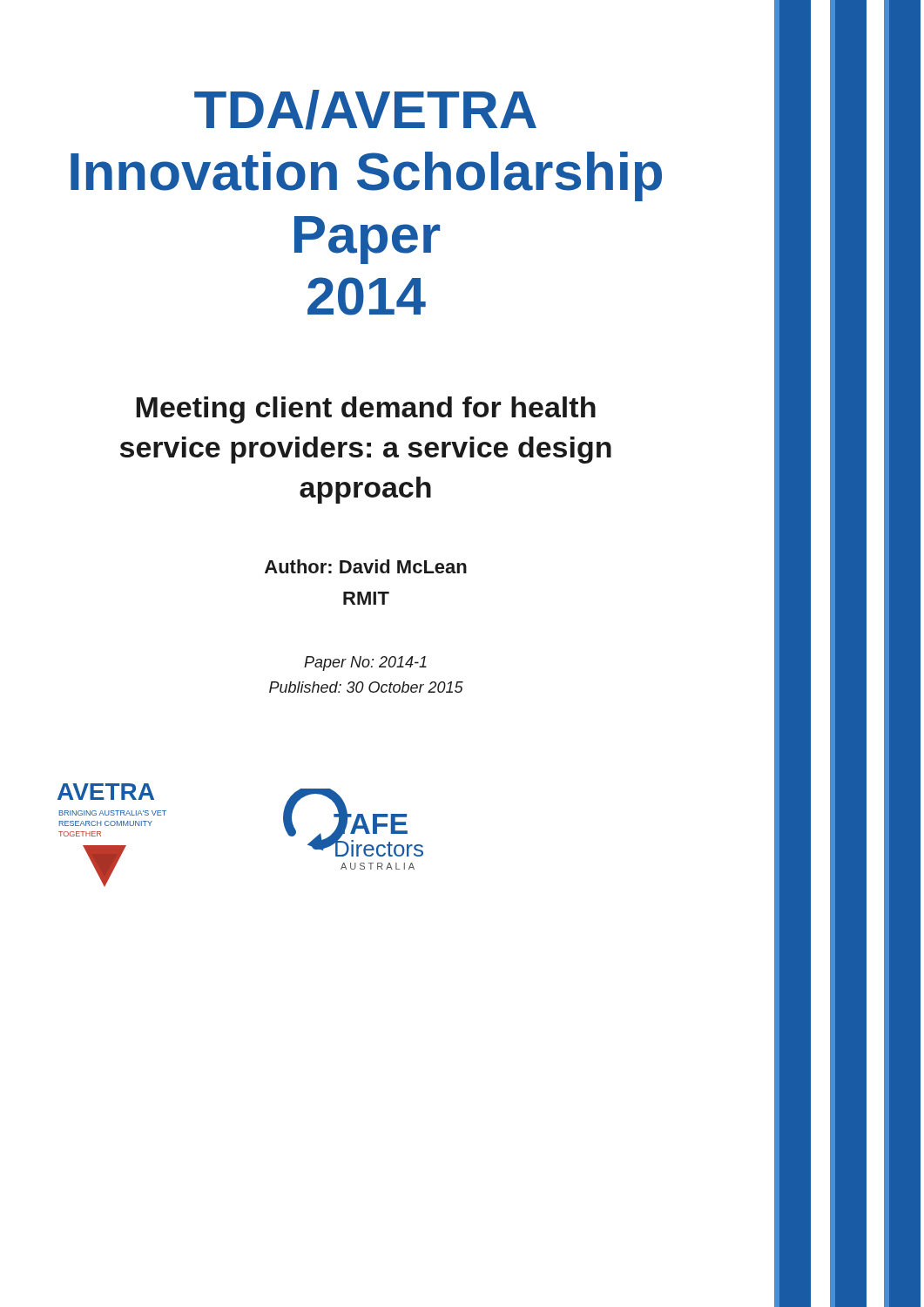Point to the element starting "Meeting client demand for healthservice providers: a service"
The width and height of the screenshot is (924, 1307).
pyautogui.click(x=366, y=448)
